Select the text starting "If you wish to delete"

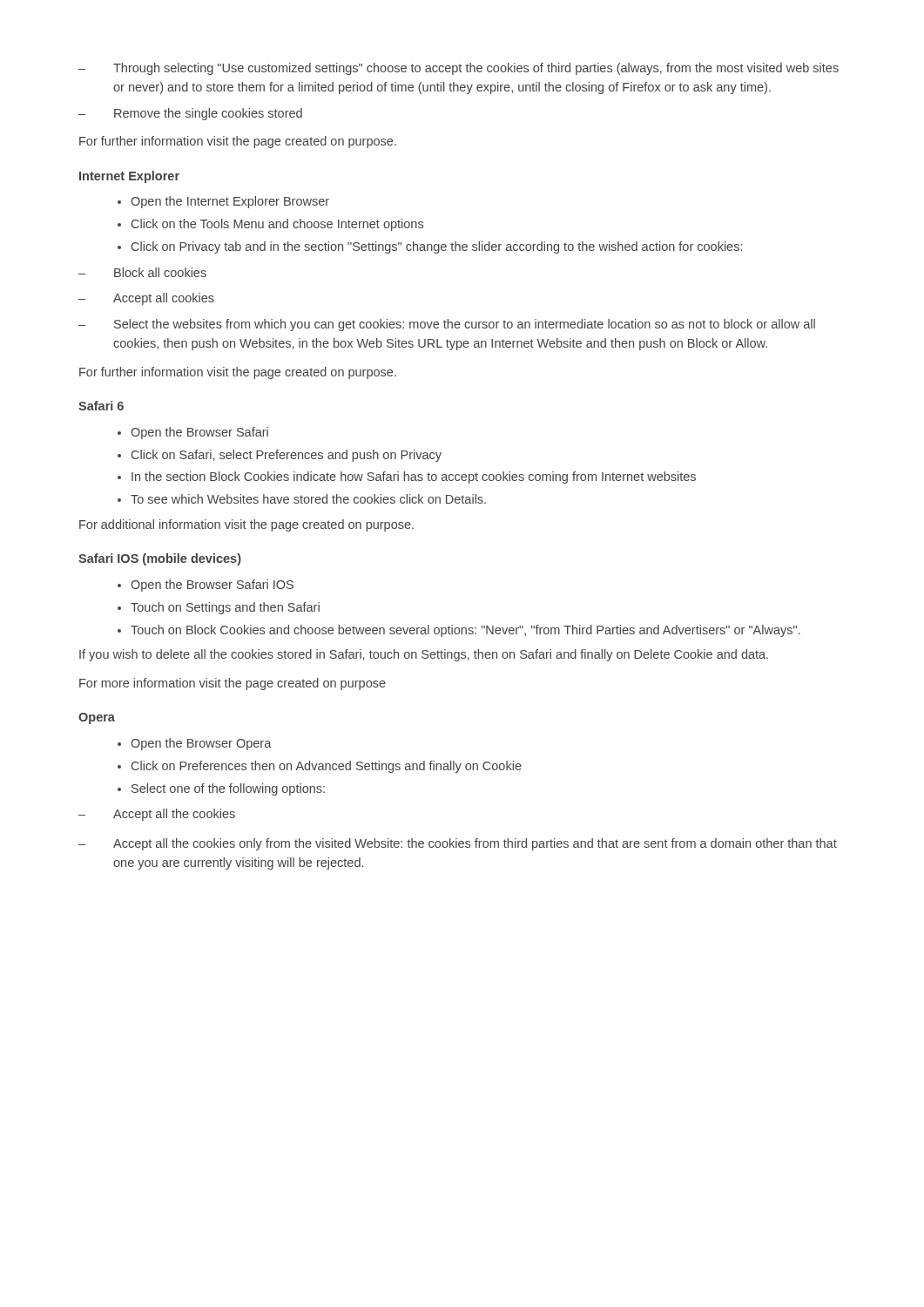(x=424, y=655)
